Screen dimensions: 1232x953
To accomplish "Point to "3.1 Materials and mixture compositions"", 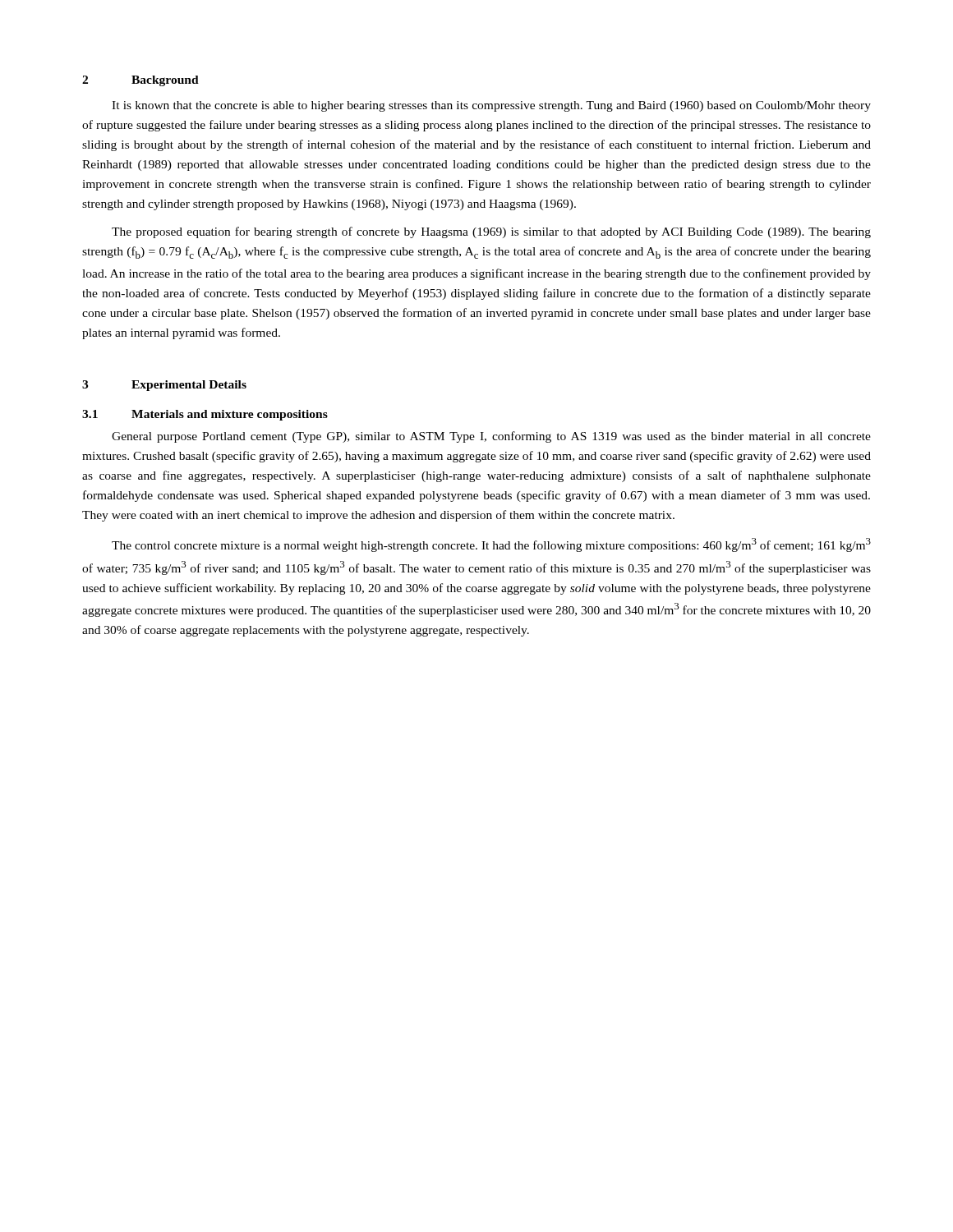I will coord(205,414).
